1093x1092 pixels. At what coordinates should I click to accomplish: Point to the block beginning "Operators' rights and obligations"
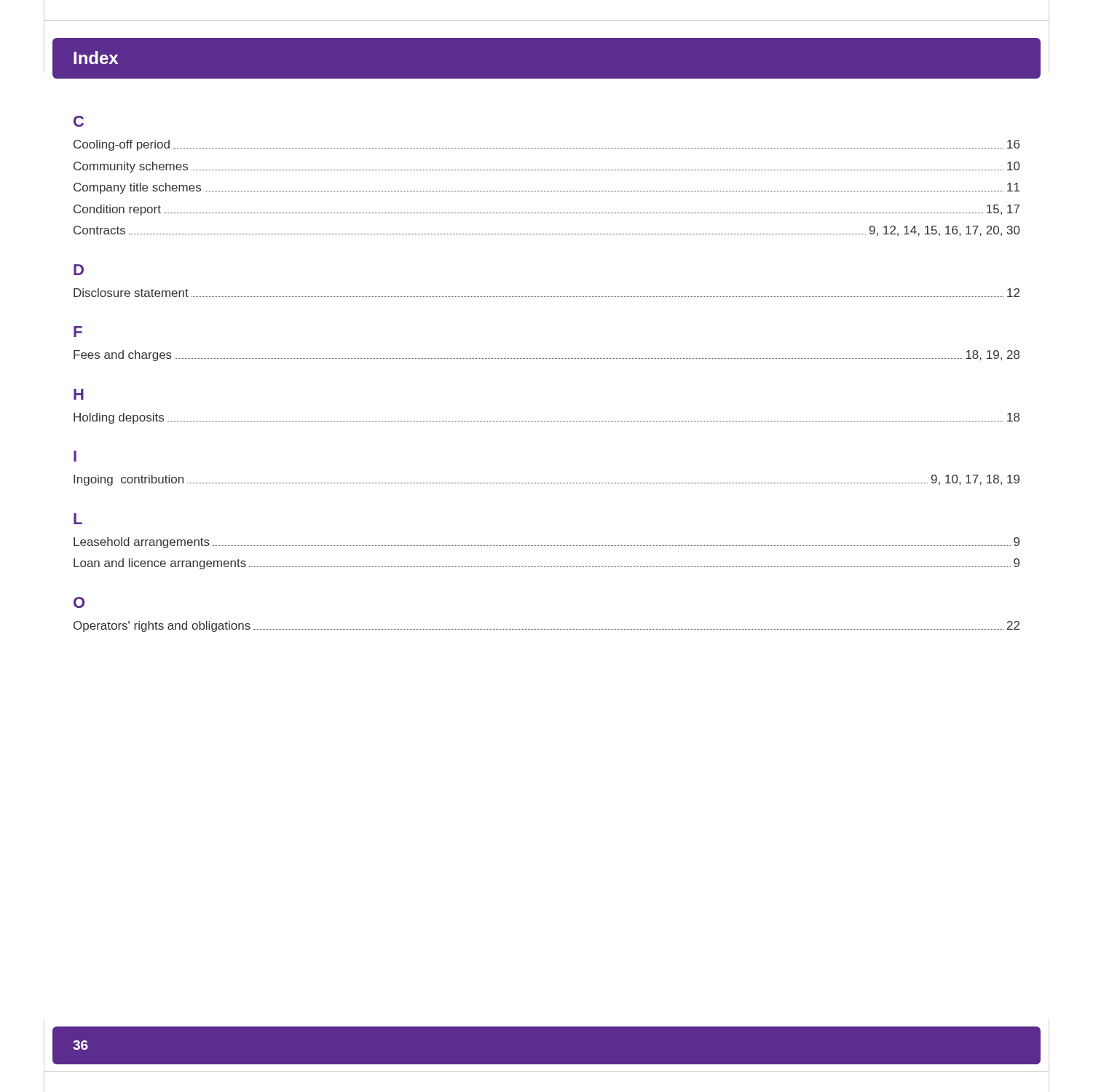tap(546, 625)
